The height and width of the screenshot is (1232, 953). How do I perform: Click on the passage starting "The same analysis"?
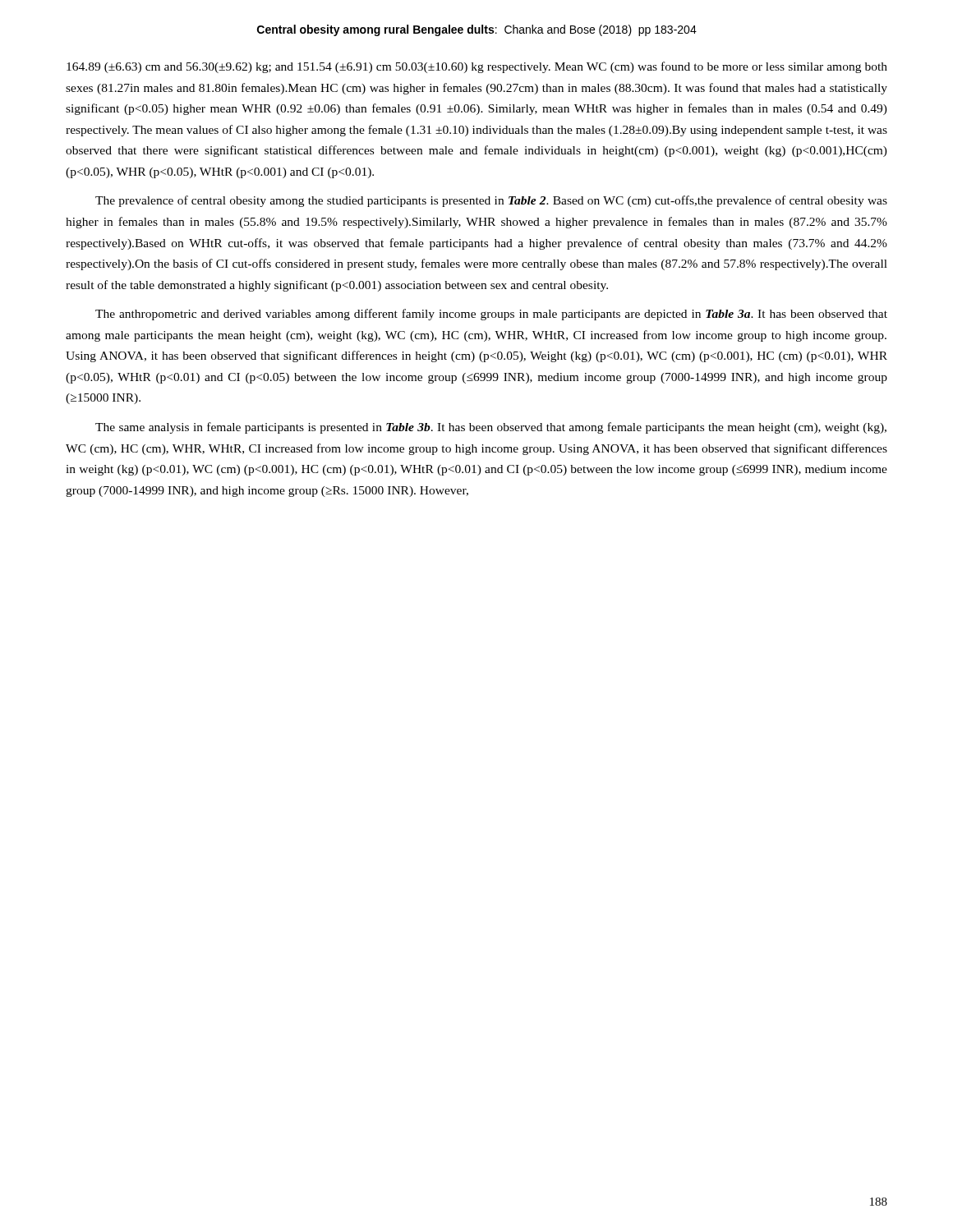click(x=476, y=458)
